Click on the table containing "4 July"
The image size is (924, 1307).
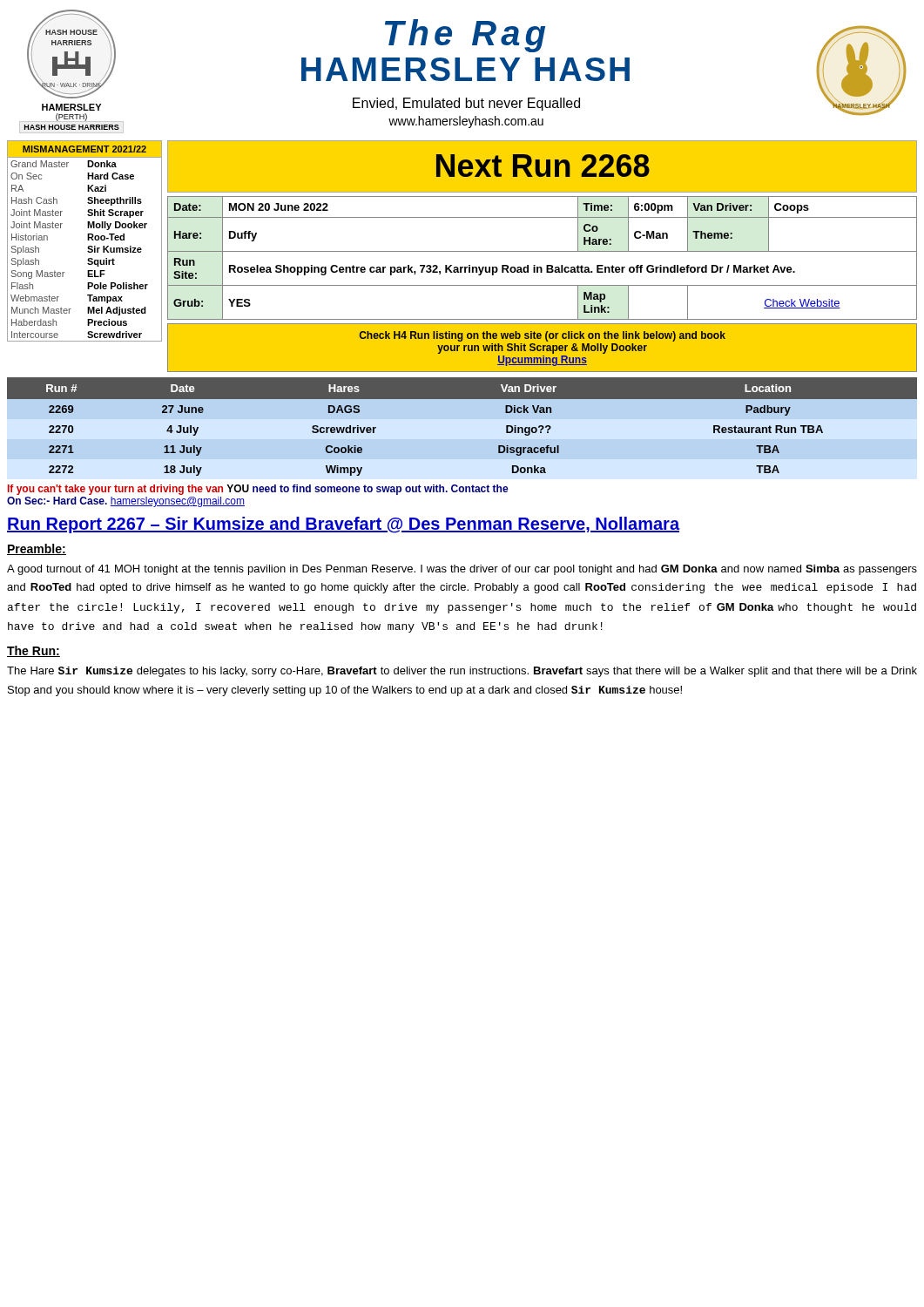(x=462, y=428)
